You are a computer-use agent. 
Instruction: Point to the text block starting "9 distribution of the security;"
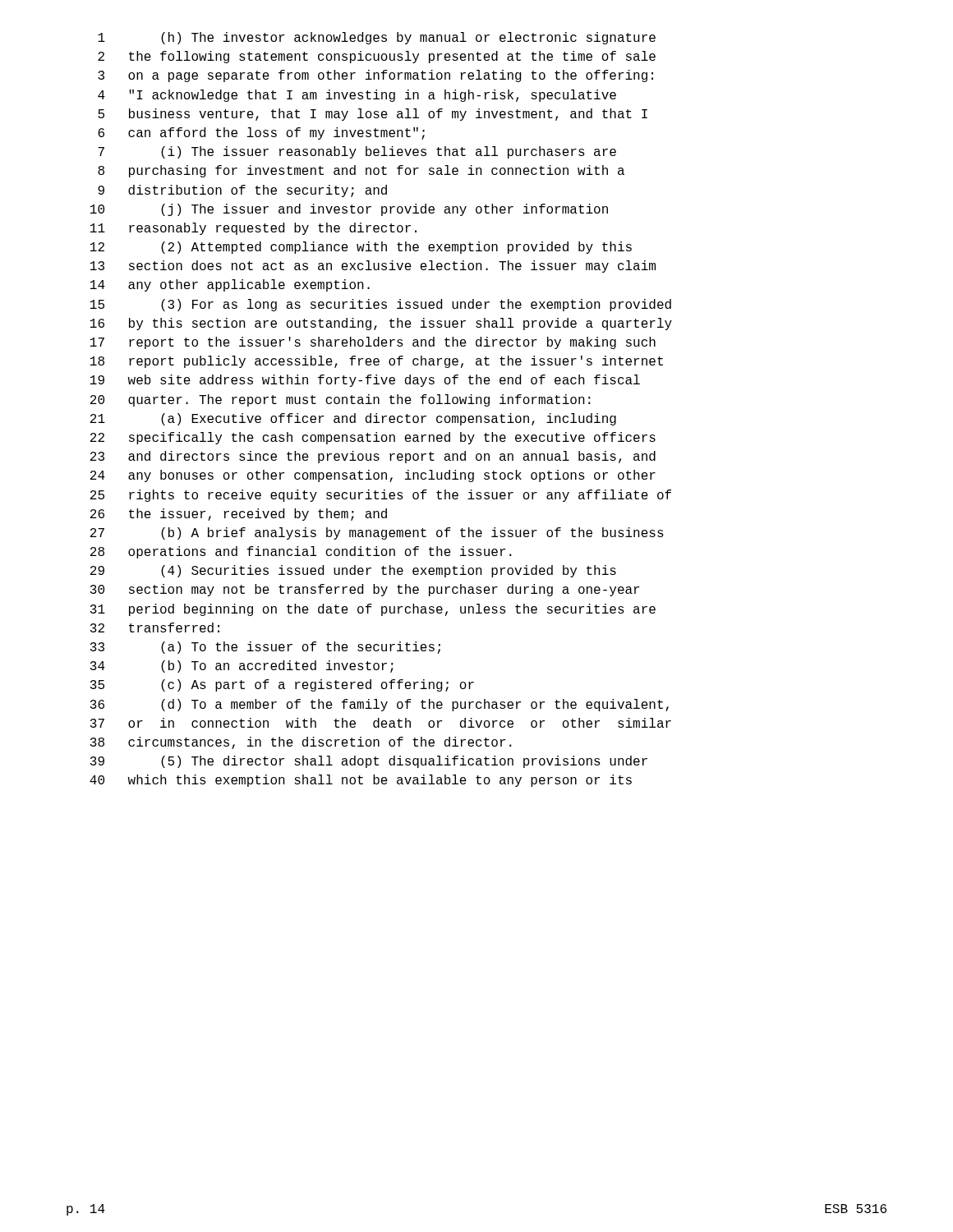click(242, 191)
